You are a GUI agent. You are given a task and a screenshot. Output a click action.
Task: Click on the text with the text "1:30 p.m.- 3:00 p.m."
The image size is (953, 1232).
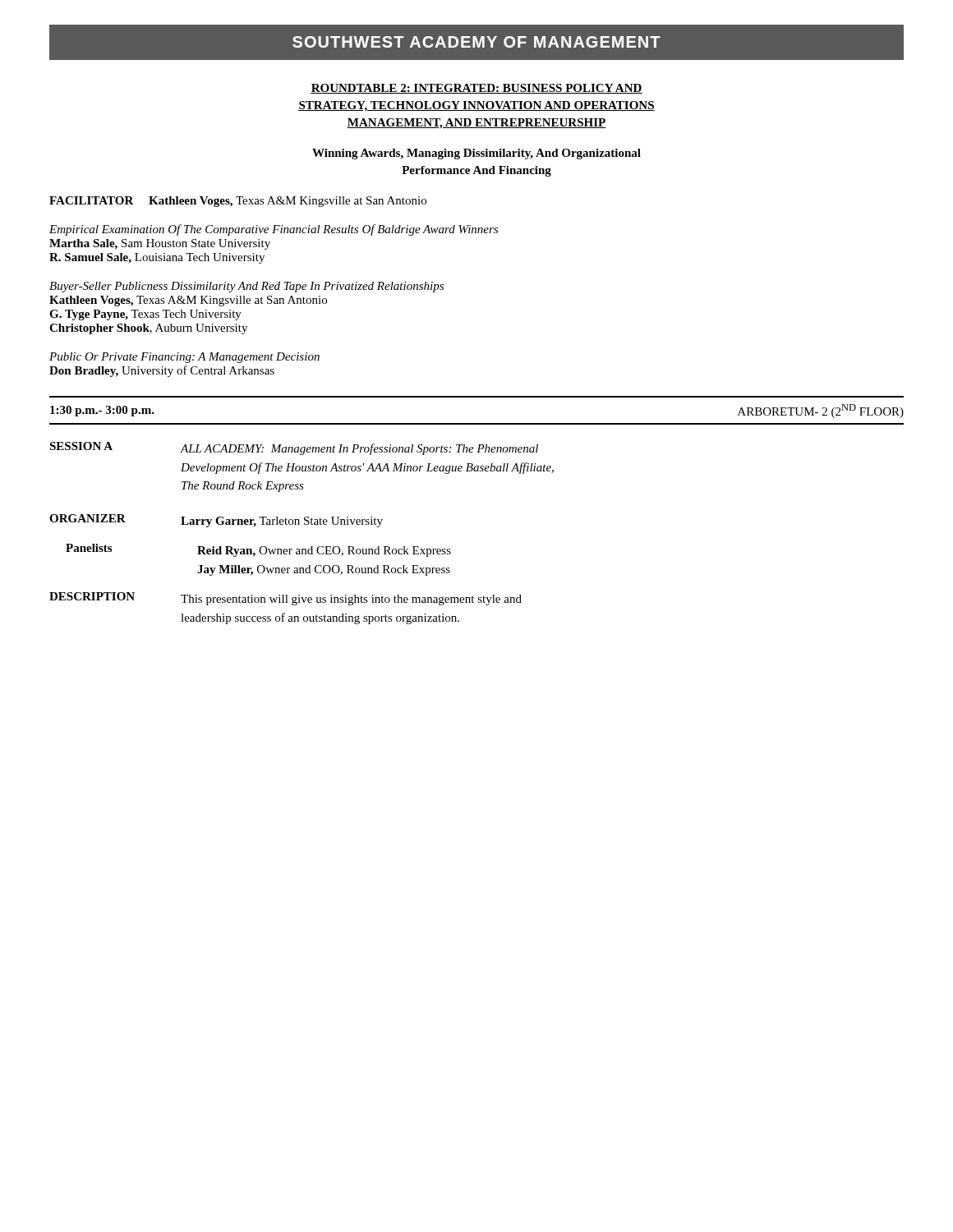click(102, 410)
